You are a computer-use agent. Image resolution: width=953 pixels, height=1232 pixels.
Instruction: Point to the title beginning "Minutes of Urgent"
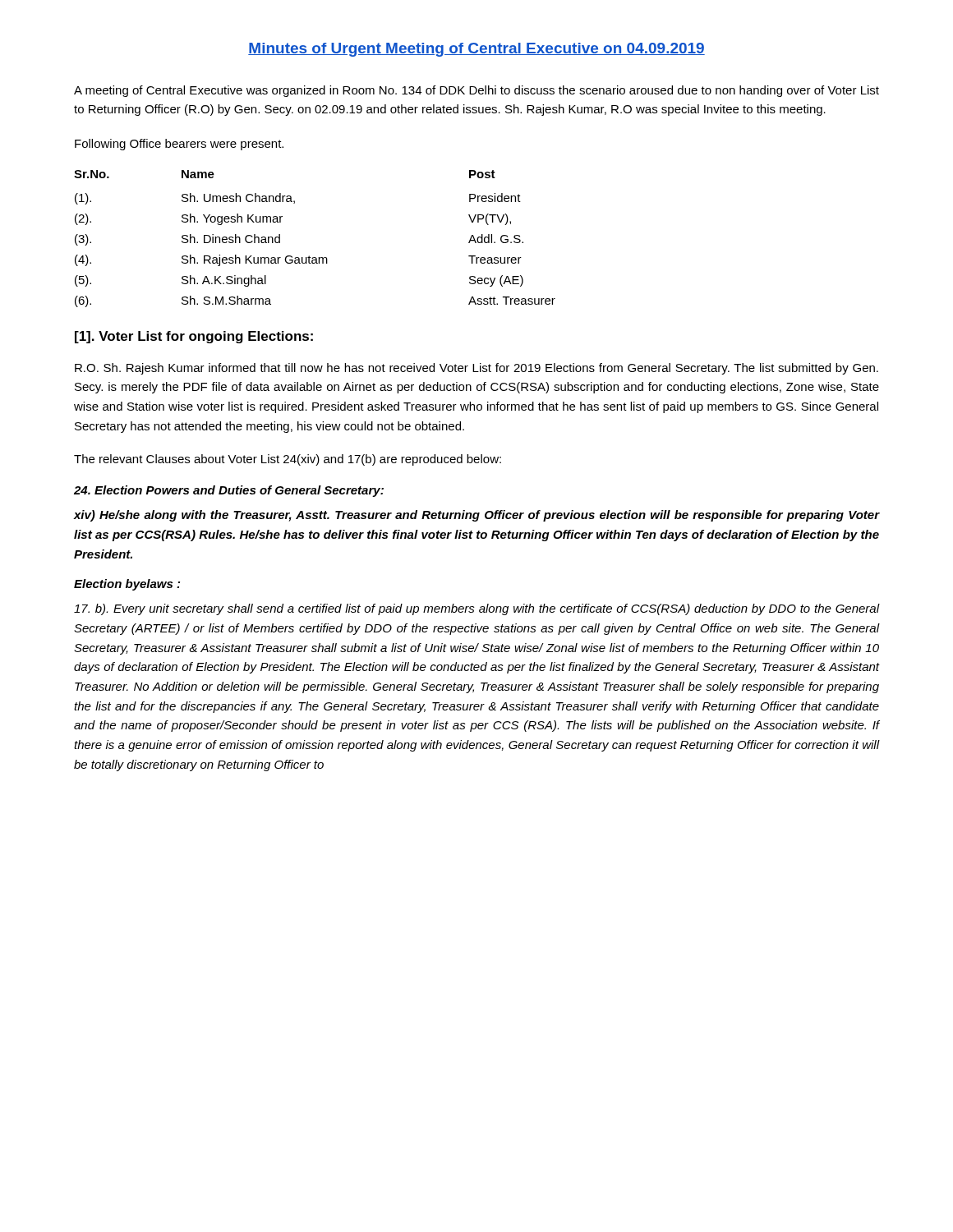[x=476, y=48]
